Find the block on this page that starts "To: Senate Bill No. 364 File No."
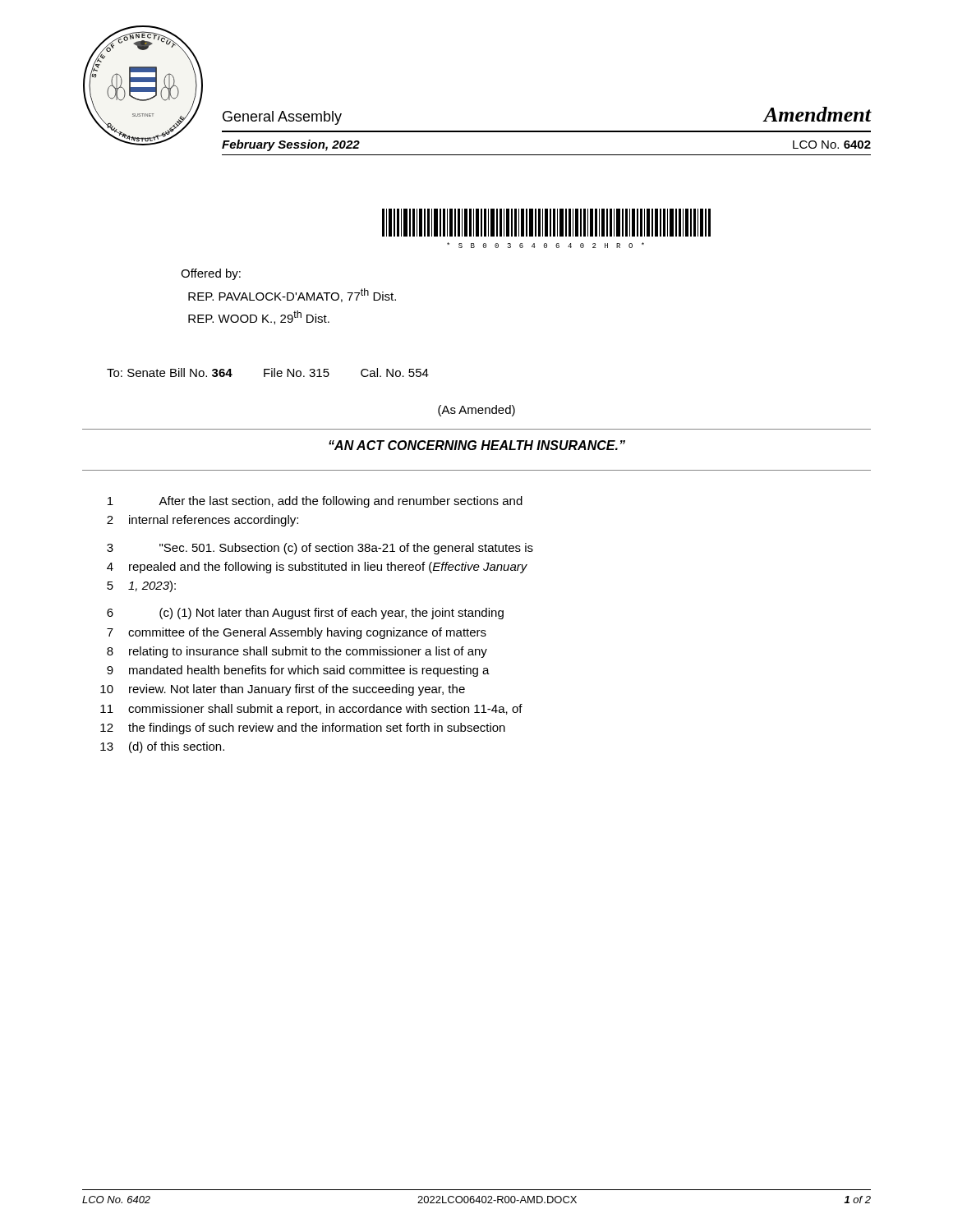This screenshot has height=1232, width=953. pyautogui.click(x=268, y=372)
